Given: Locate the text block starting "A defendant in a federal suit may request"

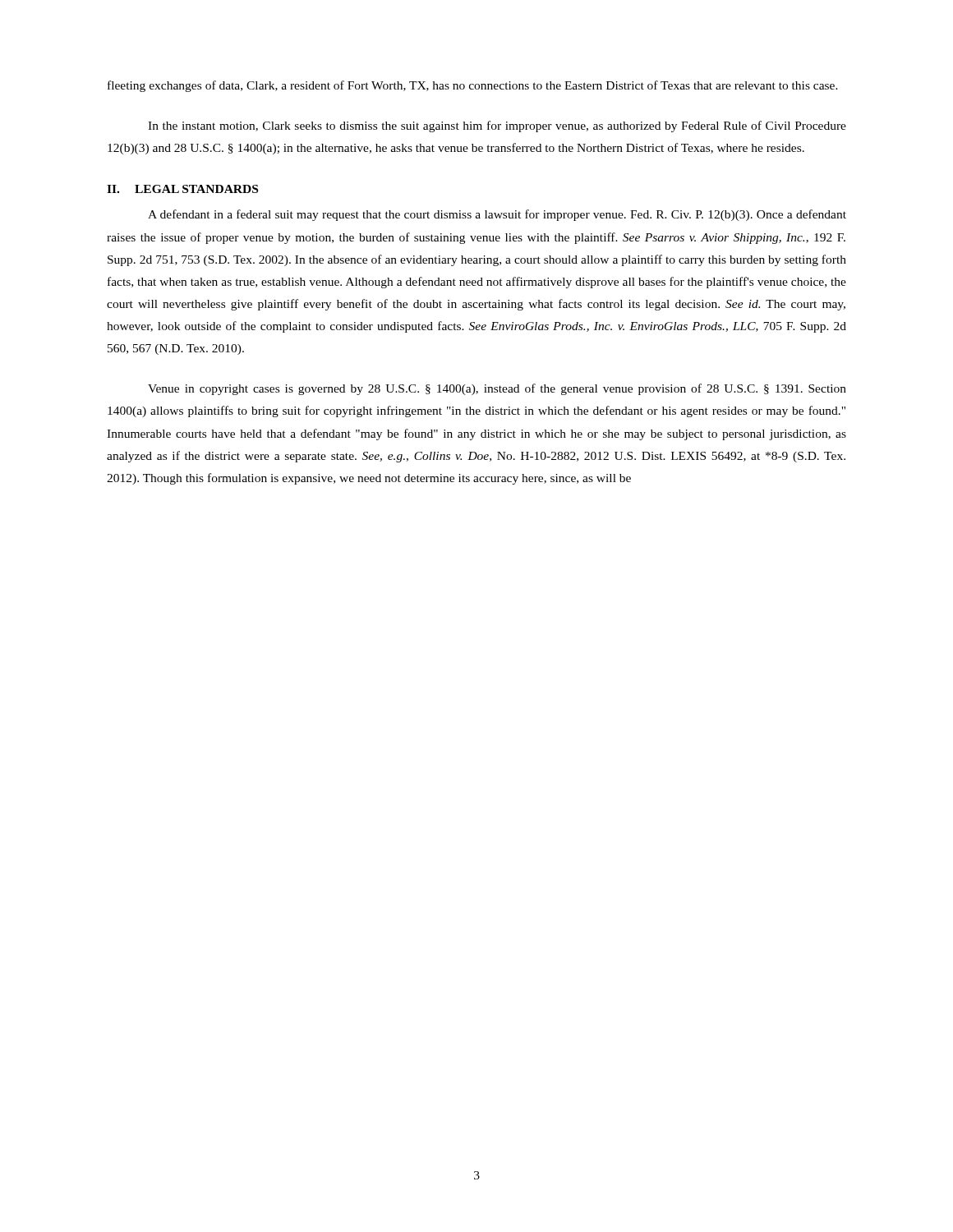Looking at the screenshot, I should tap(476, 281).
